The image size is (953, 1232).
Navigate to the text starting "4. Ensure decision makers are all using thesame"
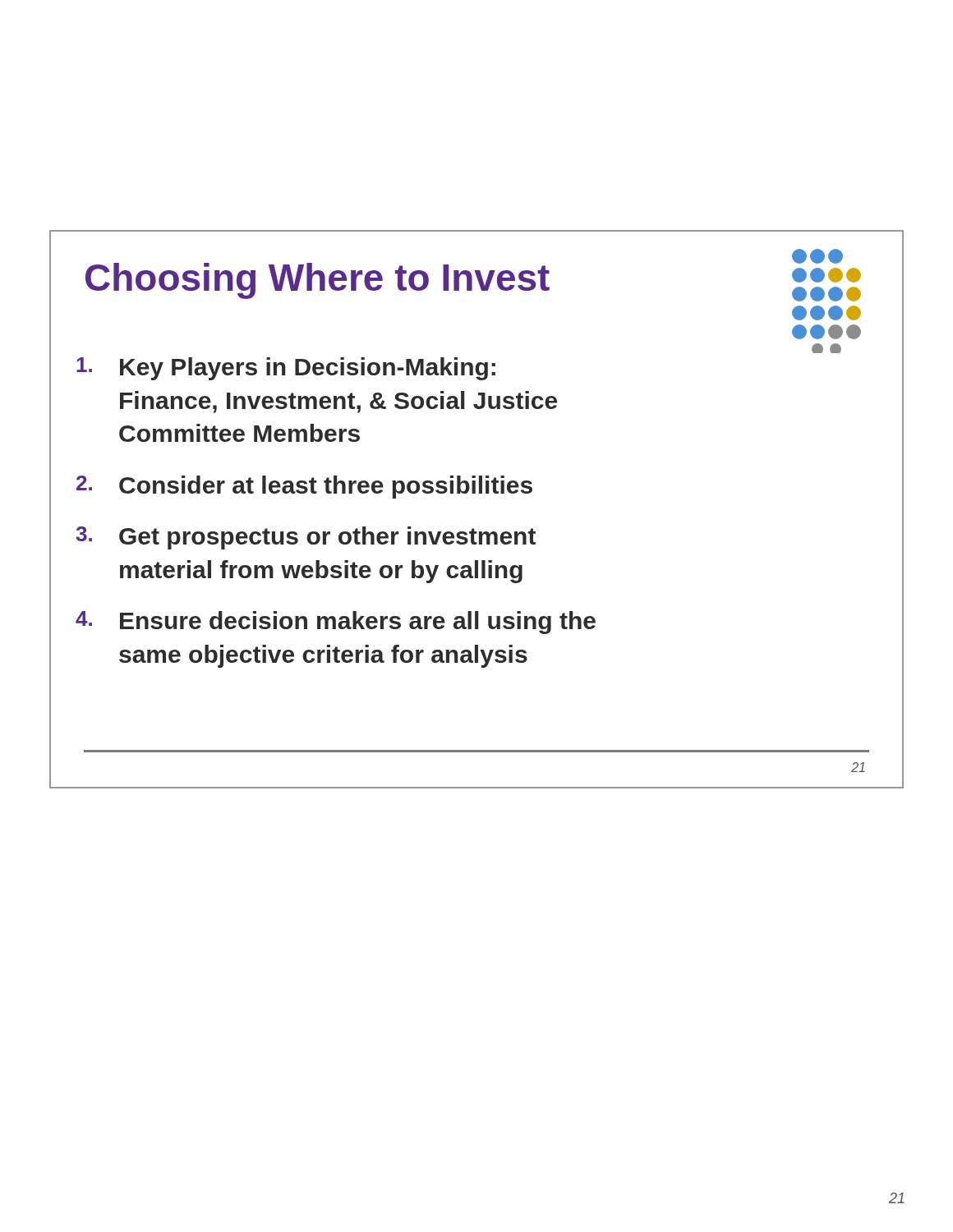point(336,638)
